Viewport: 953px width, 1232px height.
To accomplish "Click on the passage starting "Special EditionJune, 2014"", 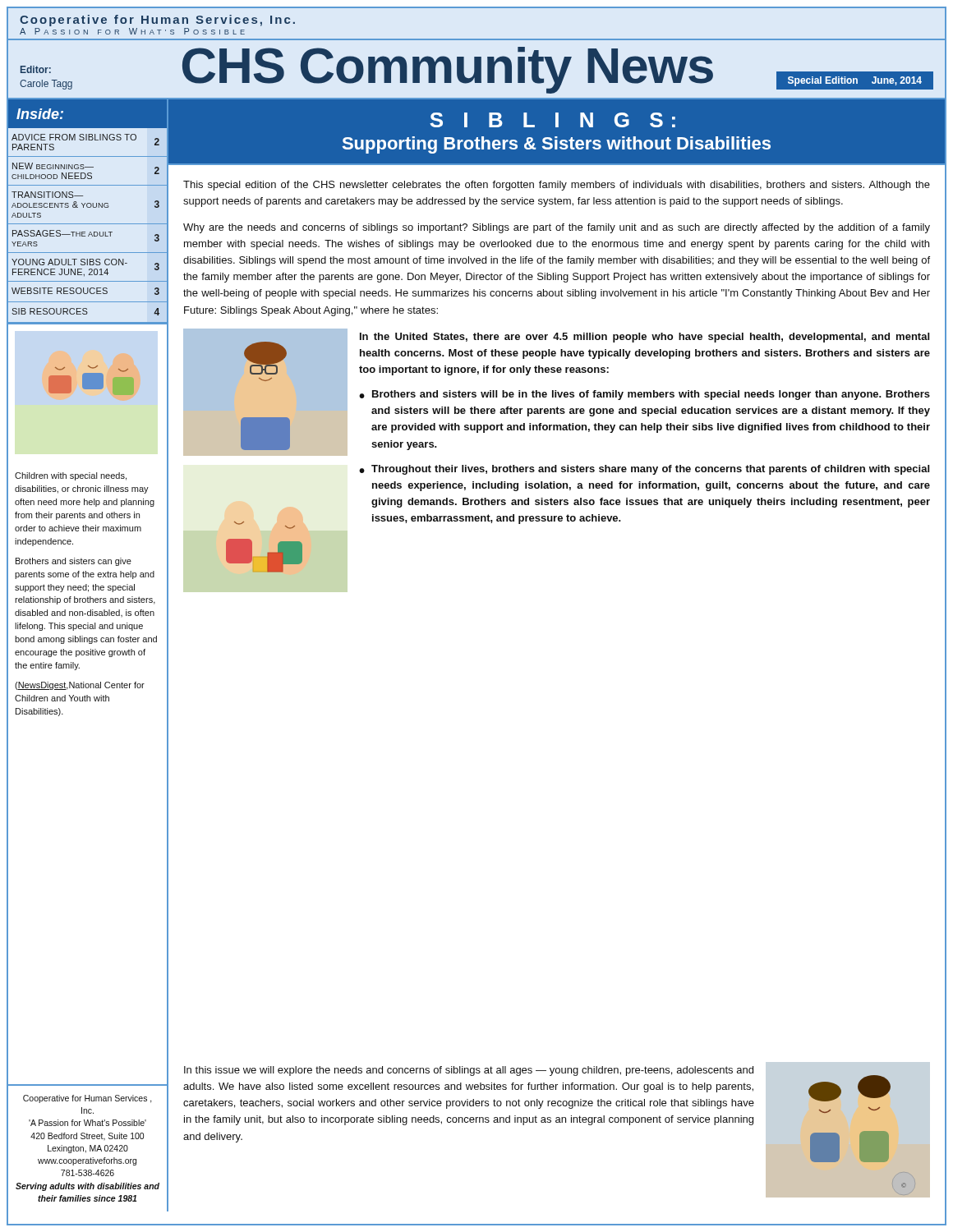I will tap(855, 81).
